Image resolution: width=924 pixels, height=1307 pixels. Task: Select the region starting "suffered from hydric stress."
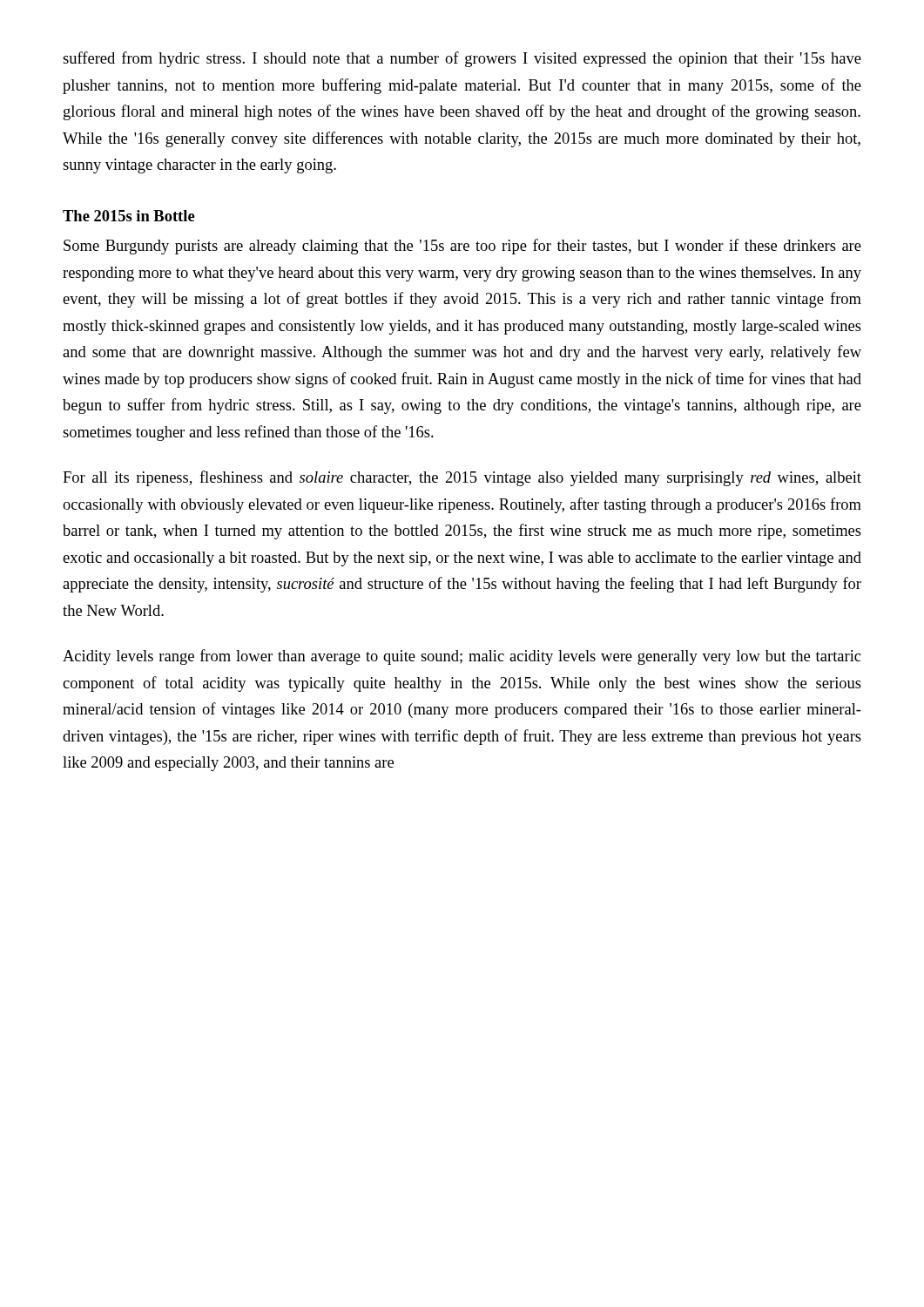tap(462, 112)
